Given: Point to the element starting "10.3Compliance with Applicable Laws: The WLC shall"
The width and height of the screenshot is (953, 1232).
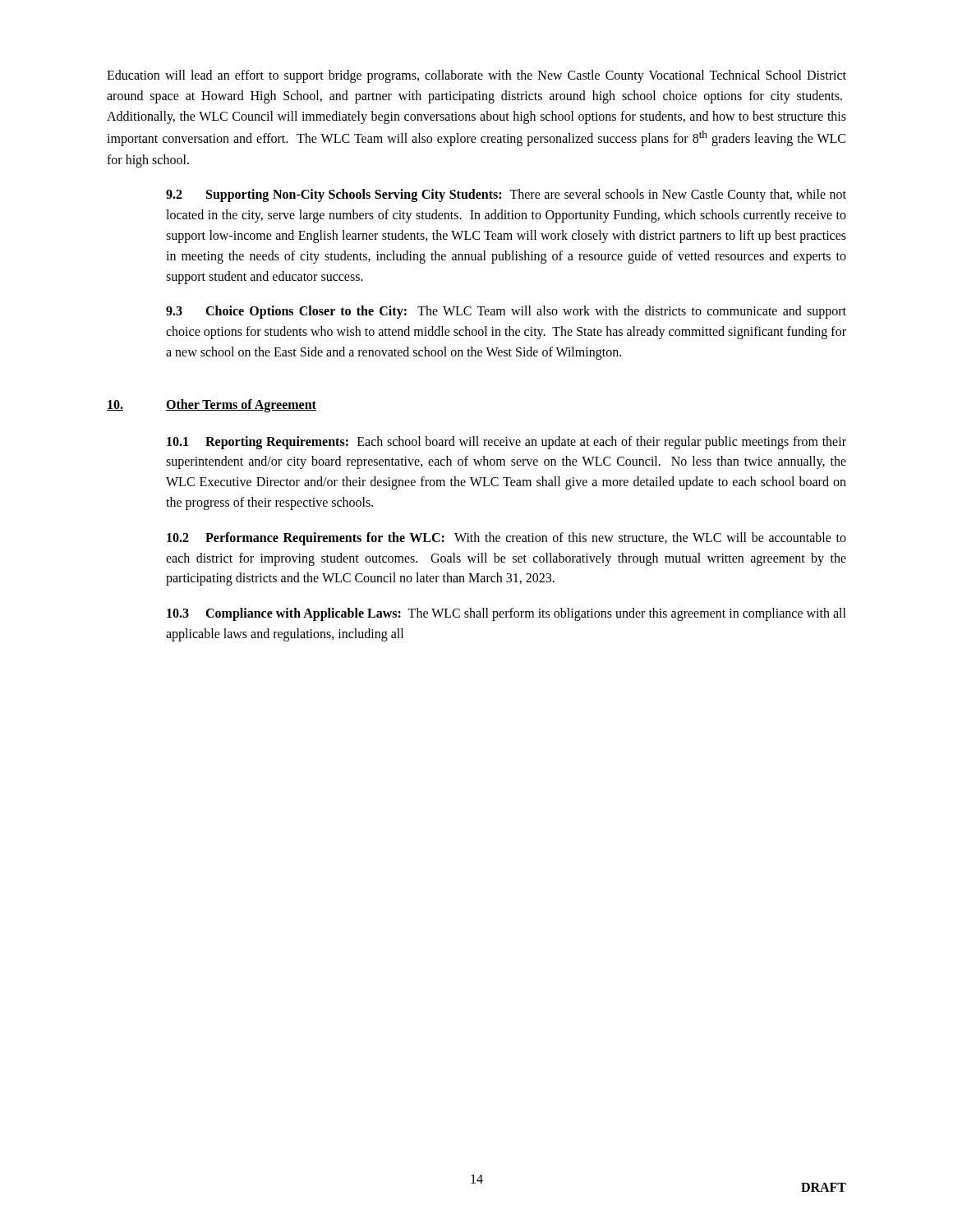Looking at the screenshot, I should 506,622.
